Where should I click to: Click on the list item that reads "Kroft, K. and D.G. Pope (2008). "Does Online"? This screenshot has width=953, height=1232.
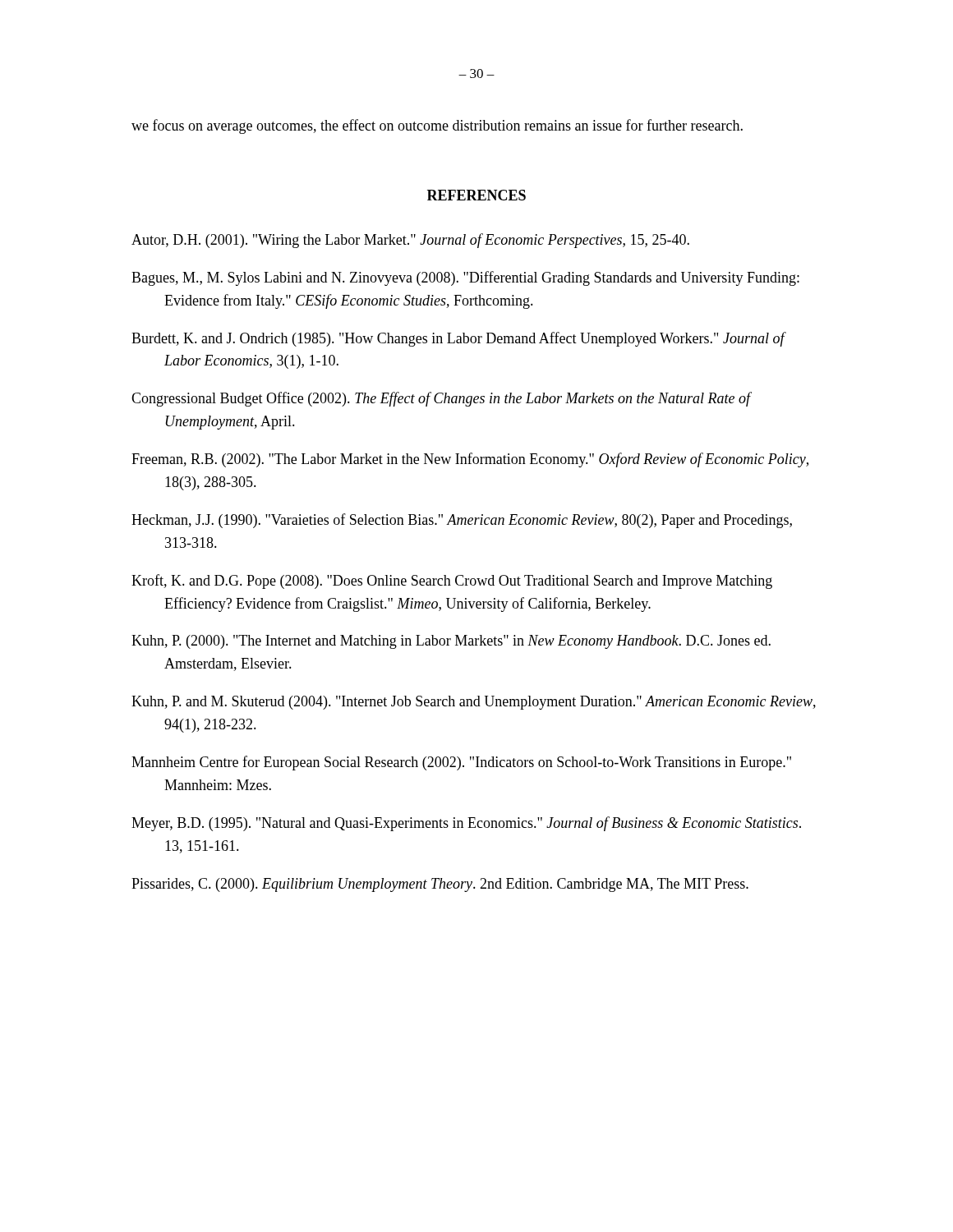click(452, 592)
